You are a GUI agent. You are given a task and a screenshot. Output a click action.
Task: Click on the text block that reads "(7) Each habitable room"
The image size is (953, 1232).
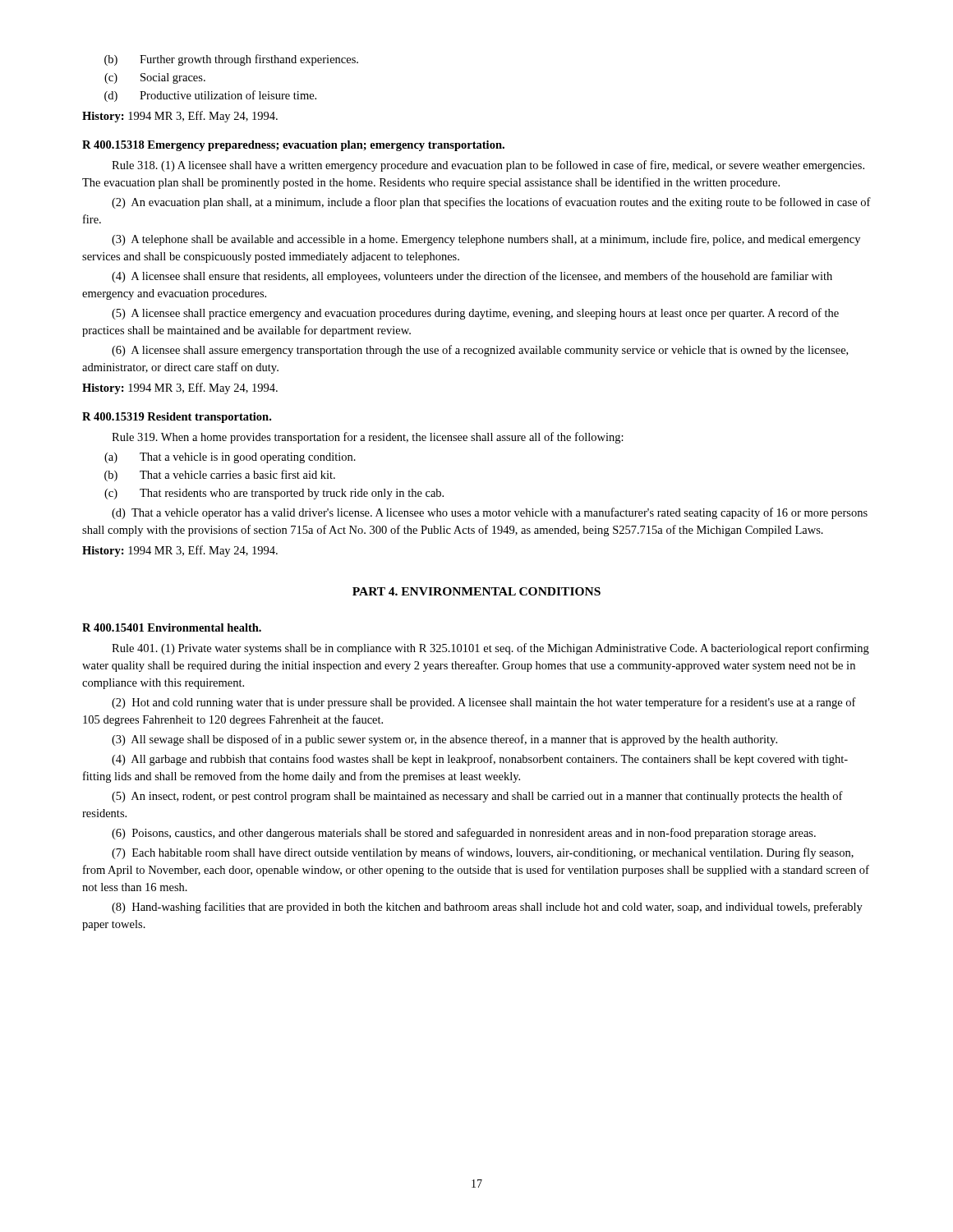pyautogui.click(x=476, y=870)
